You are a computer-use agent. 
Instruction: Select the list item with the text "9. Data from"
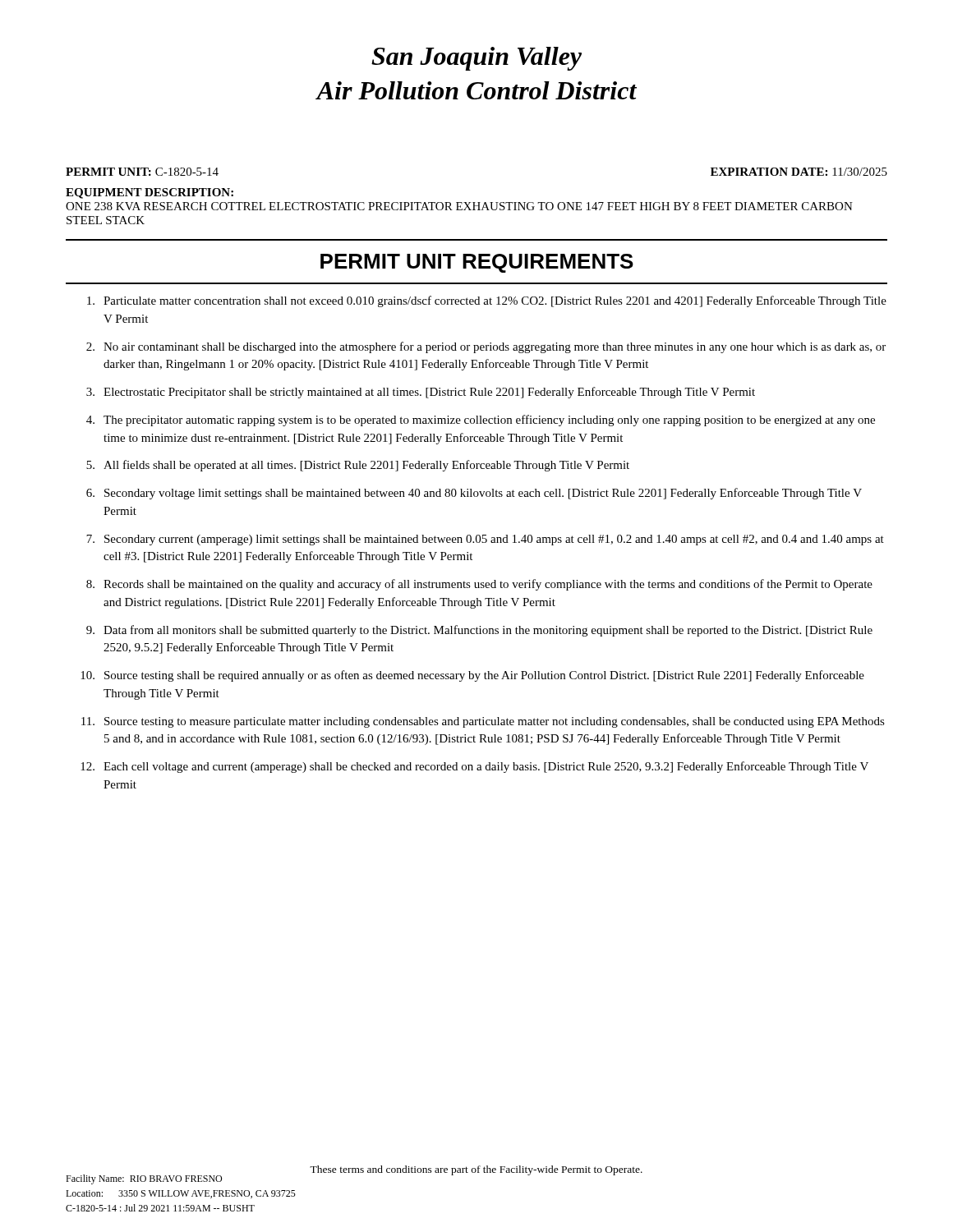pyautogui.click(x=476, y=639)
